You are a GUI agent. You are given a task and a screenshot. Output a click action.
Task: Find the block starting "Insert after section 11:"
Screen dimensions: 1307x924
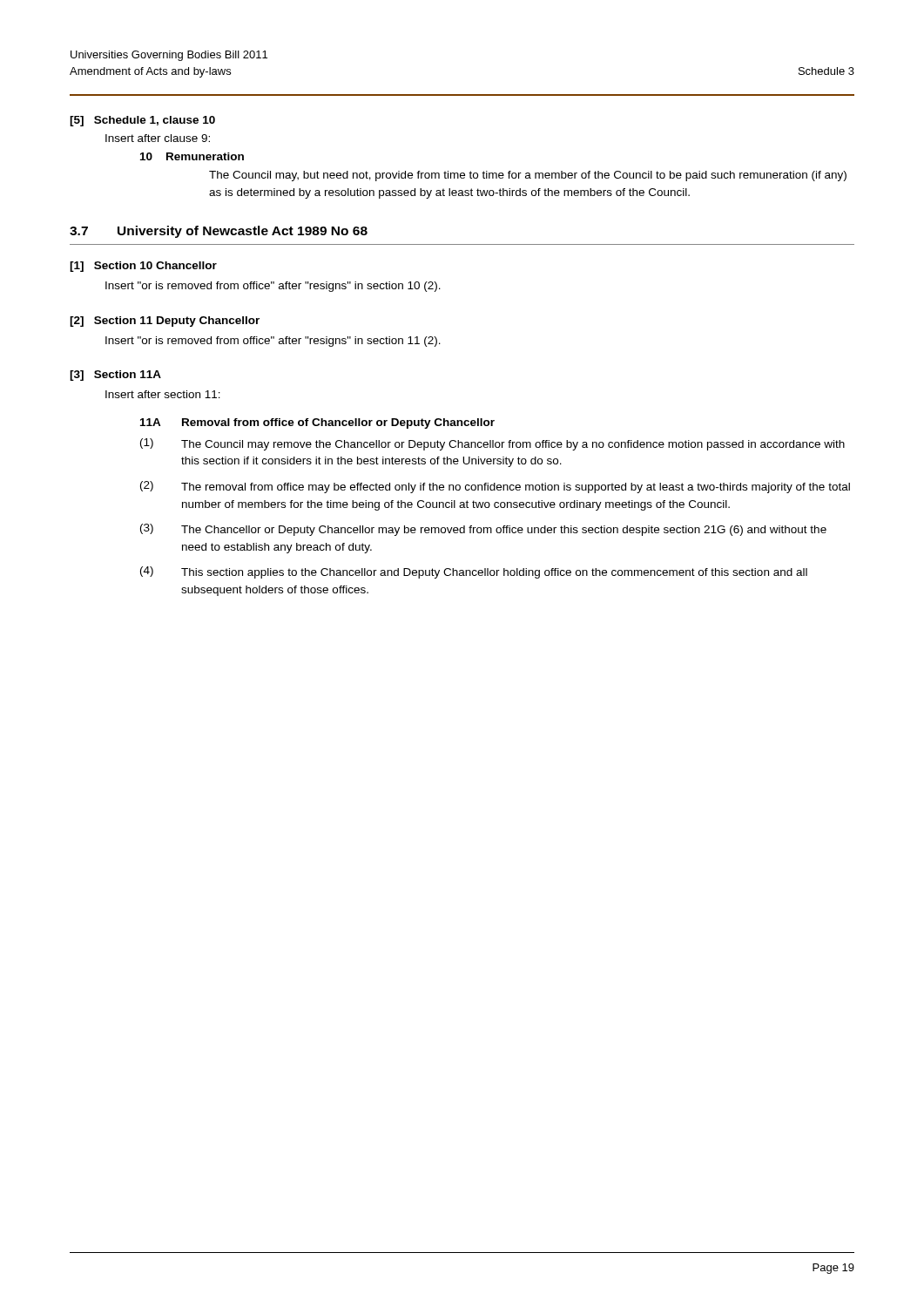(163, 394)
